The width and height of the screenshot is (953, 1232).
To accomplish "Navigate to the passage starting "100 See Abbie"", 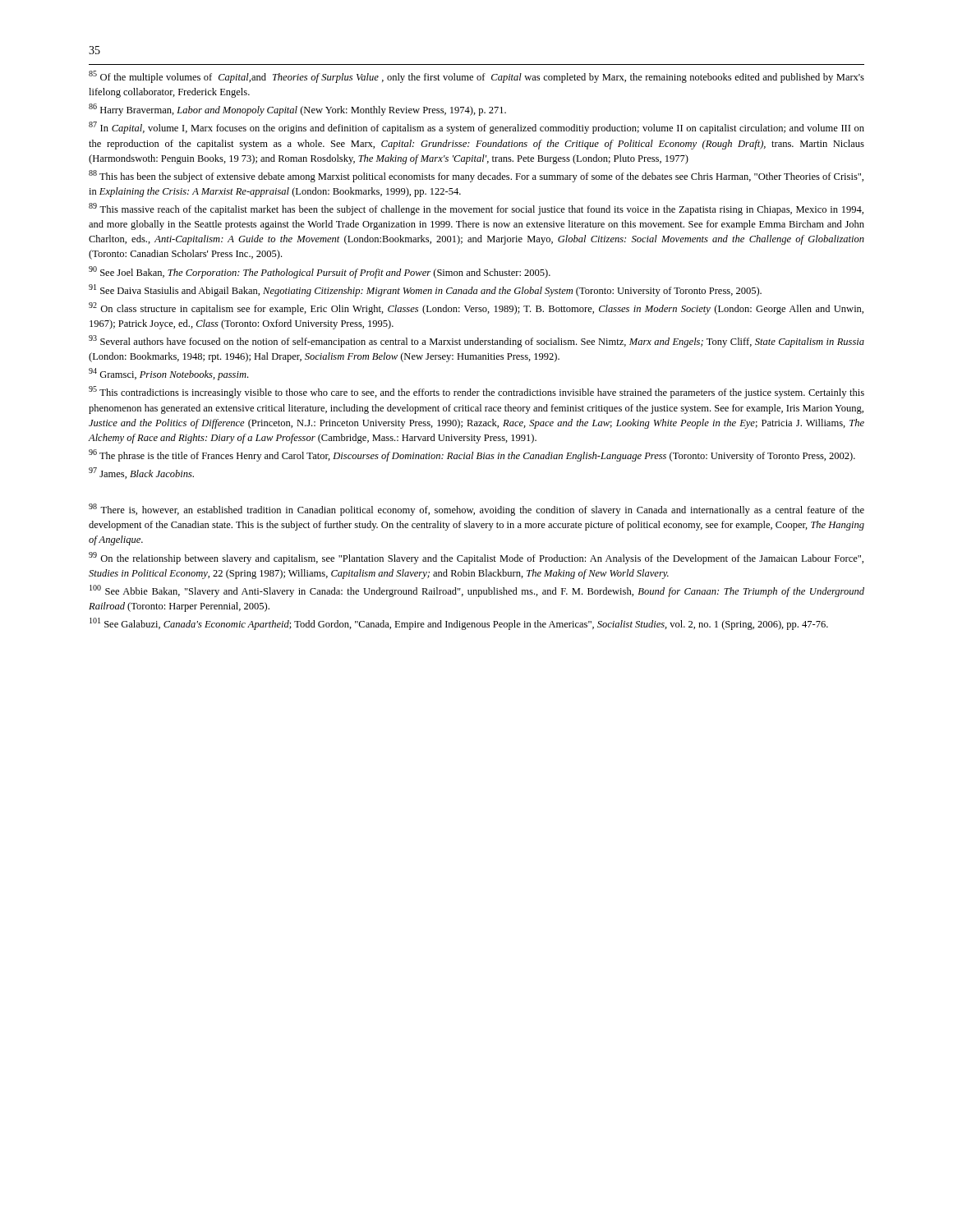I will (476, 598).
